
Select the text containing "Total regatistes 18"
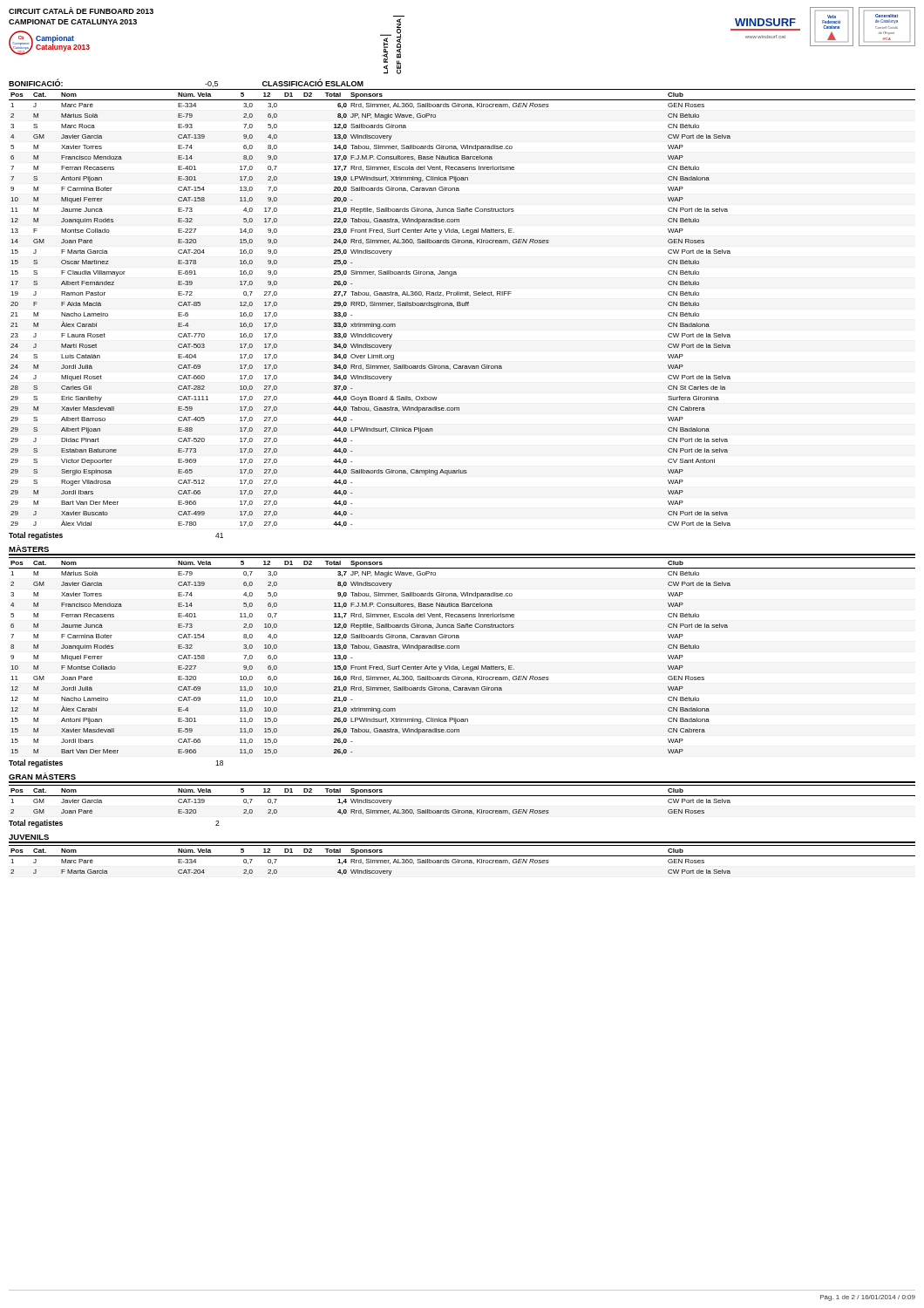pos(116,763)
